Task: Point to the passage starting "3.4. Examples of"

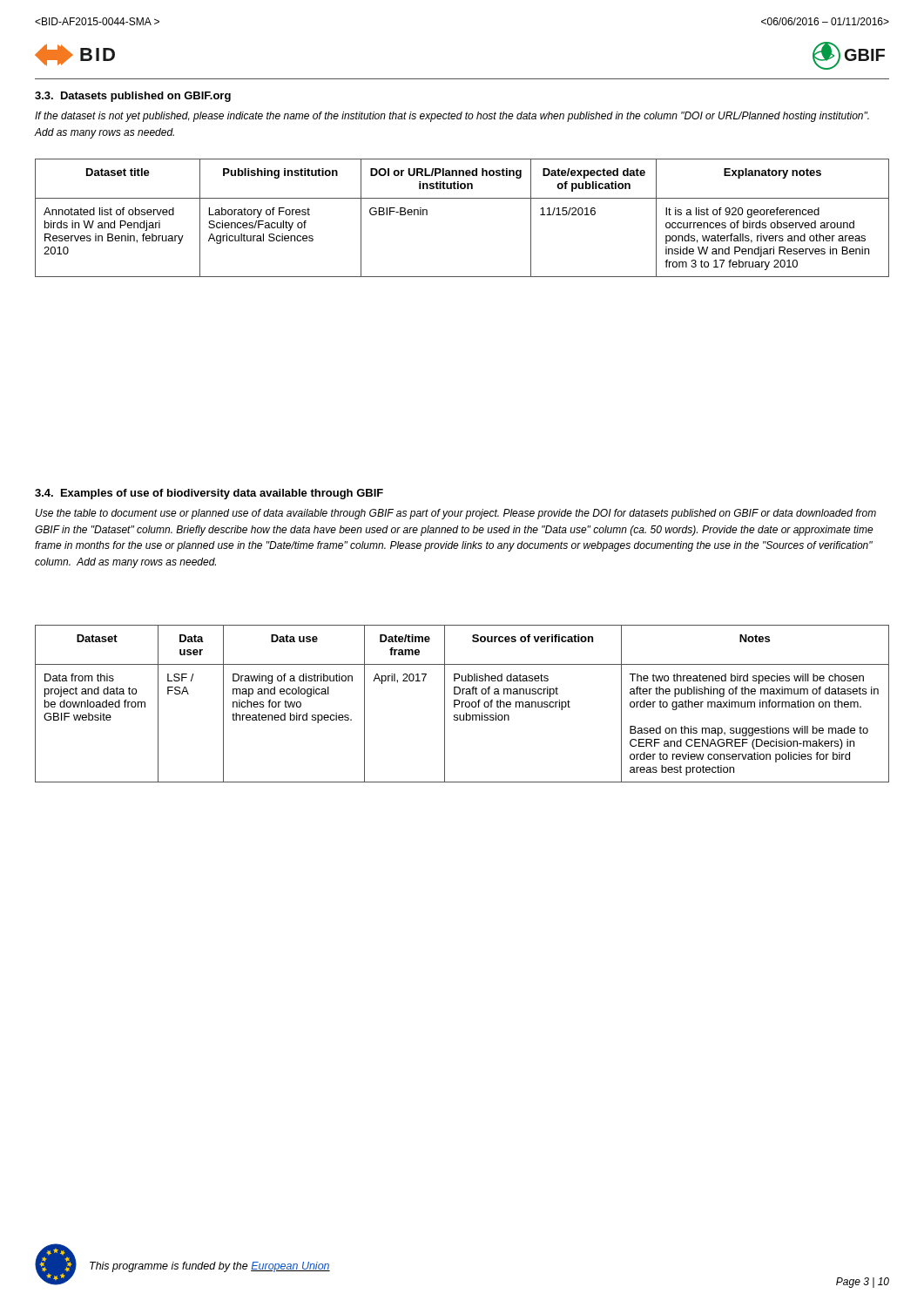Action: (x=209, y=493)
